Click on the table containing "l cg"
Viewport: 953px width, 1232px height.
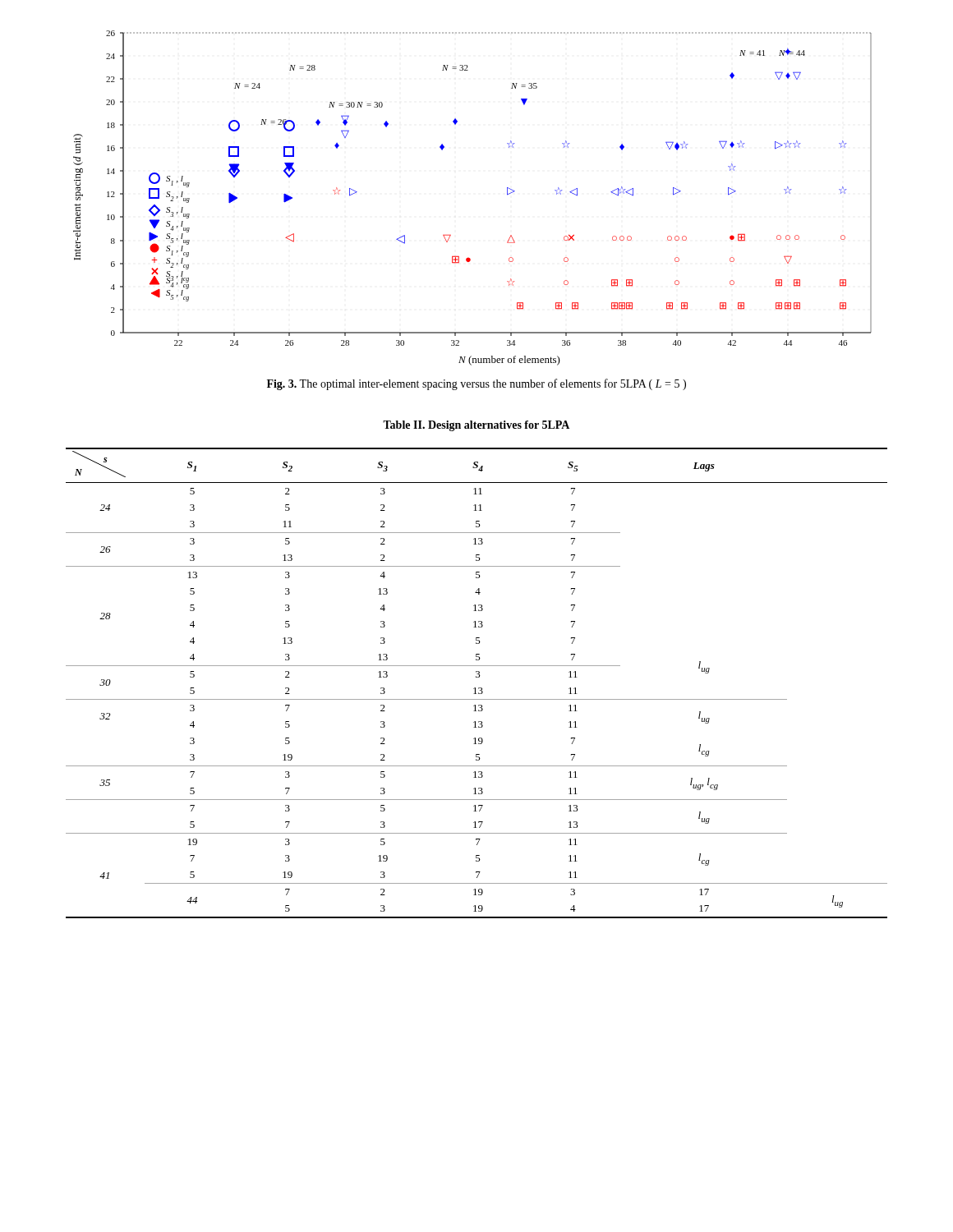click(x=476, y=683)
